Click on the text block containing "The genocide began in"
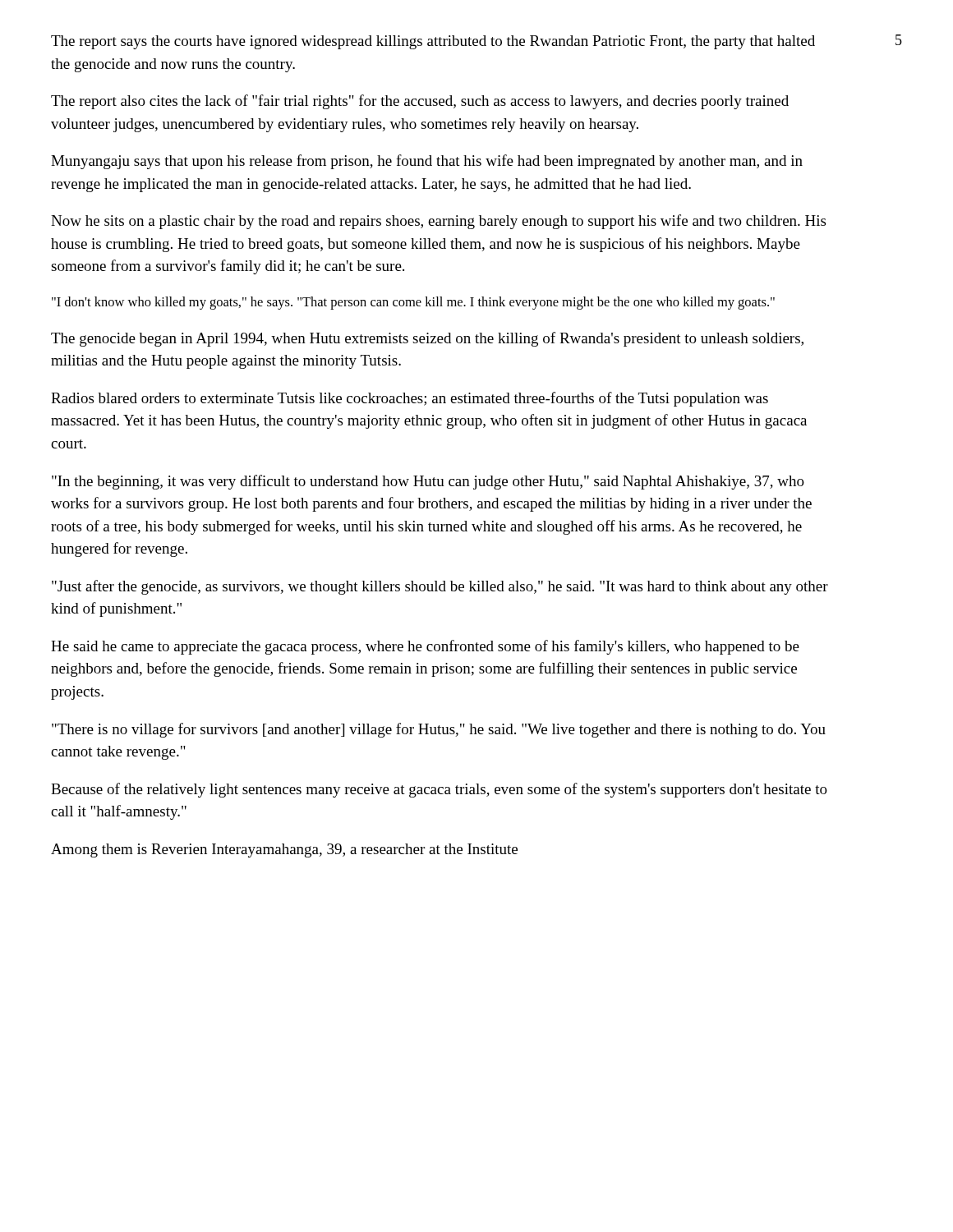Image resolution: width=953 pixels, height=1232 pixels. point(428,349)
